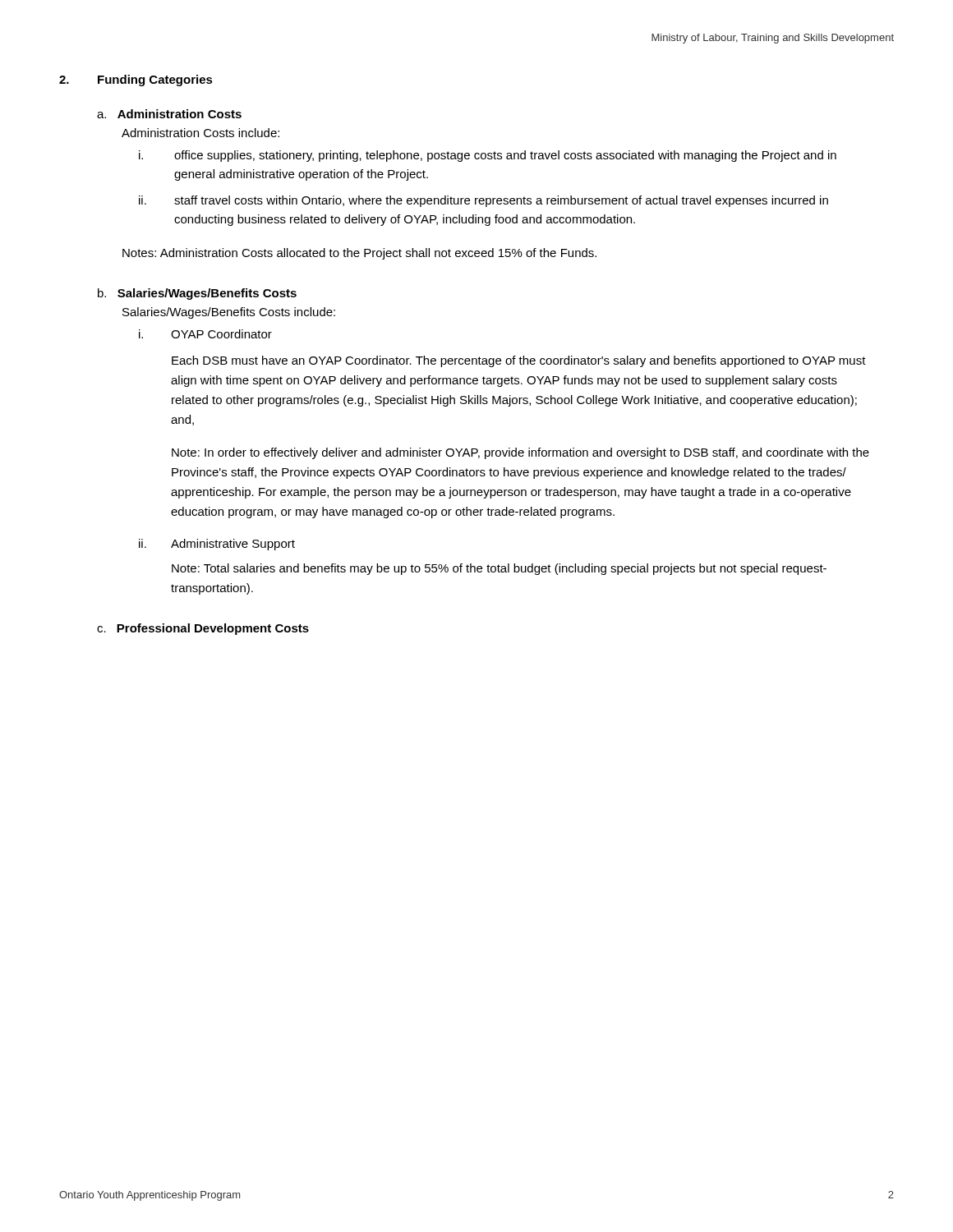Find the block on this page that starts "Each DSB must have"
Viewport: 953px width, 1232px height.
518,390
